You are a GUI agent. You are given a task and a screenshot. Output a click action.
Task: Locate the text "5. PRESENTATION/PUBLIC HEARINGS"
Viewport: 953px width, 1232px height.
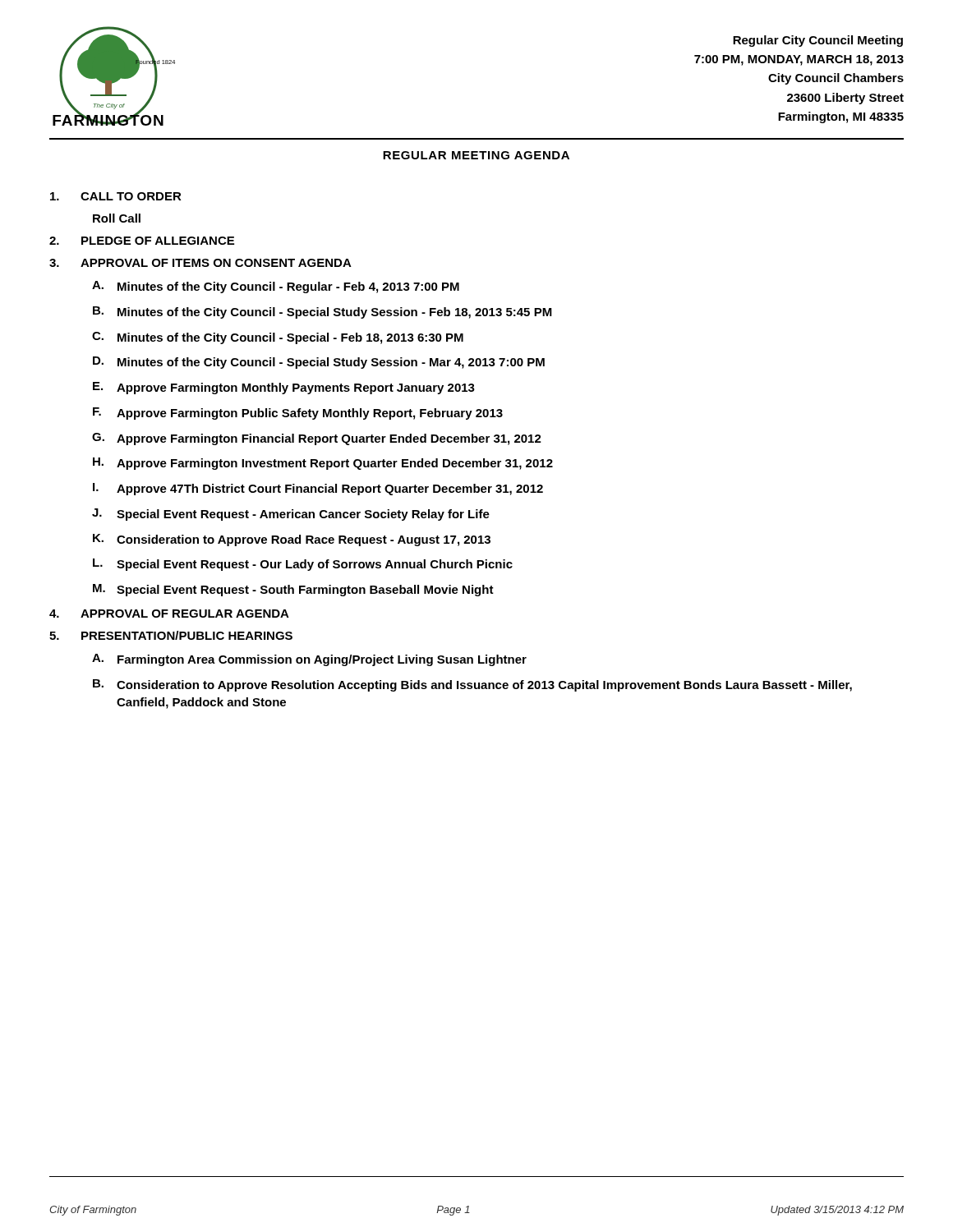click(171, 635)
